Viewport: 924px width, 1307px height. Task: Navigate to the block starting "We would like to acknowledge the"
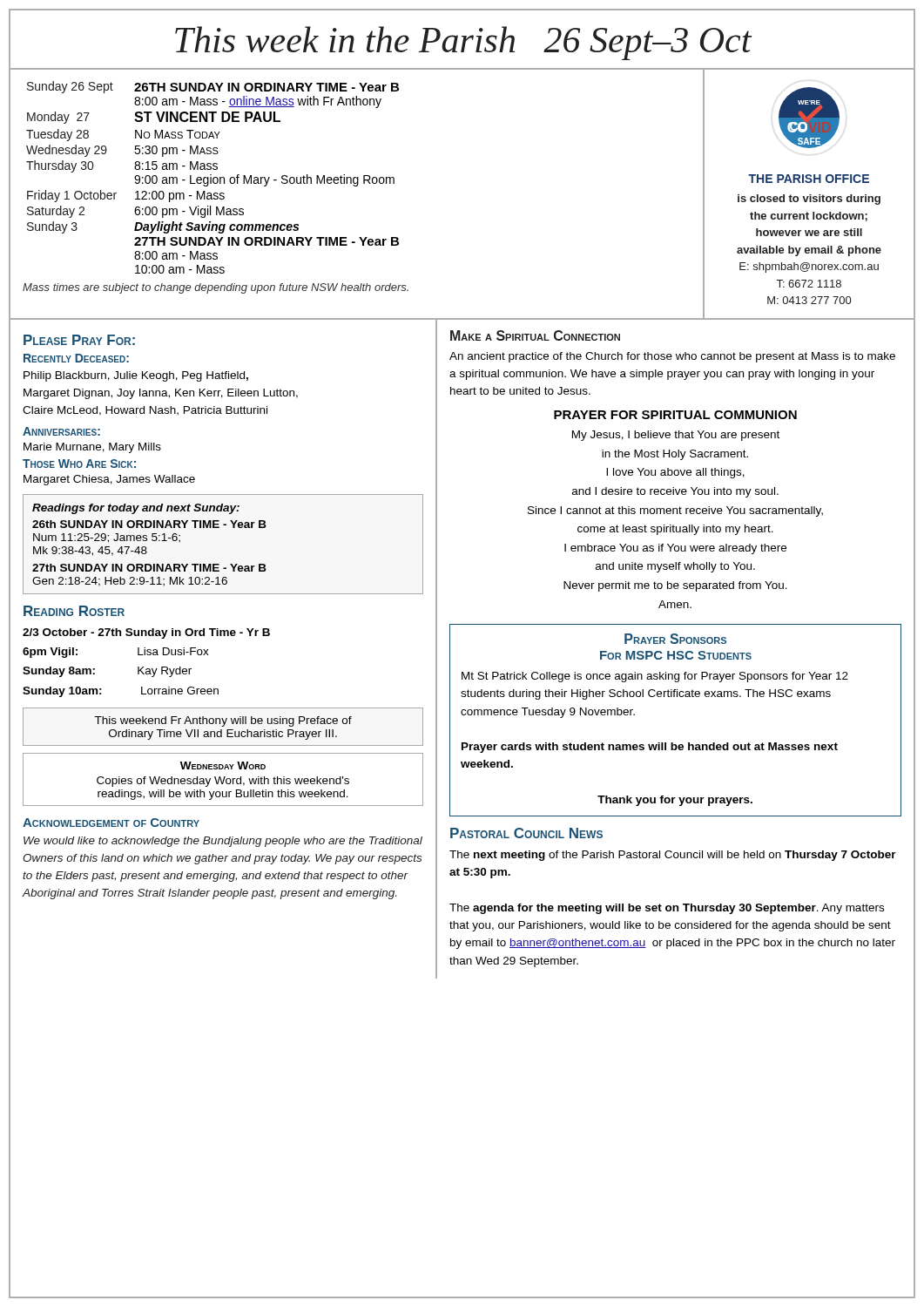(222, 867)
